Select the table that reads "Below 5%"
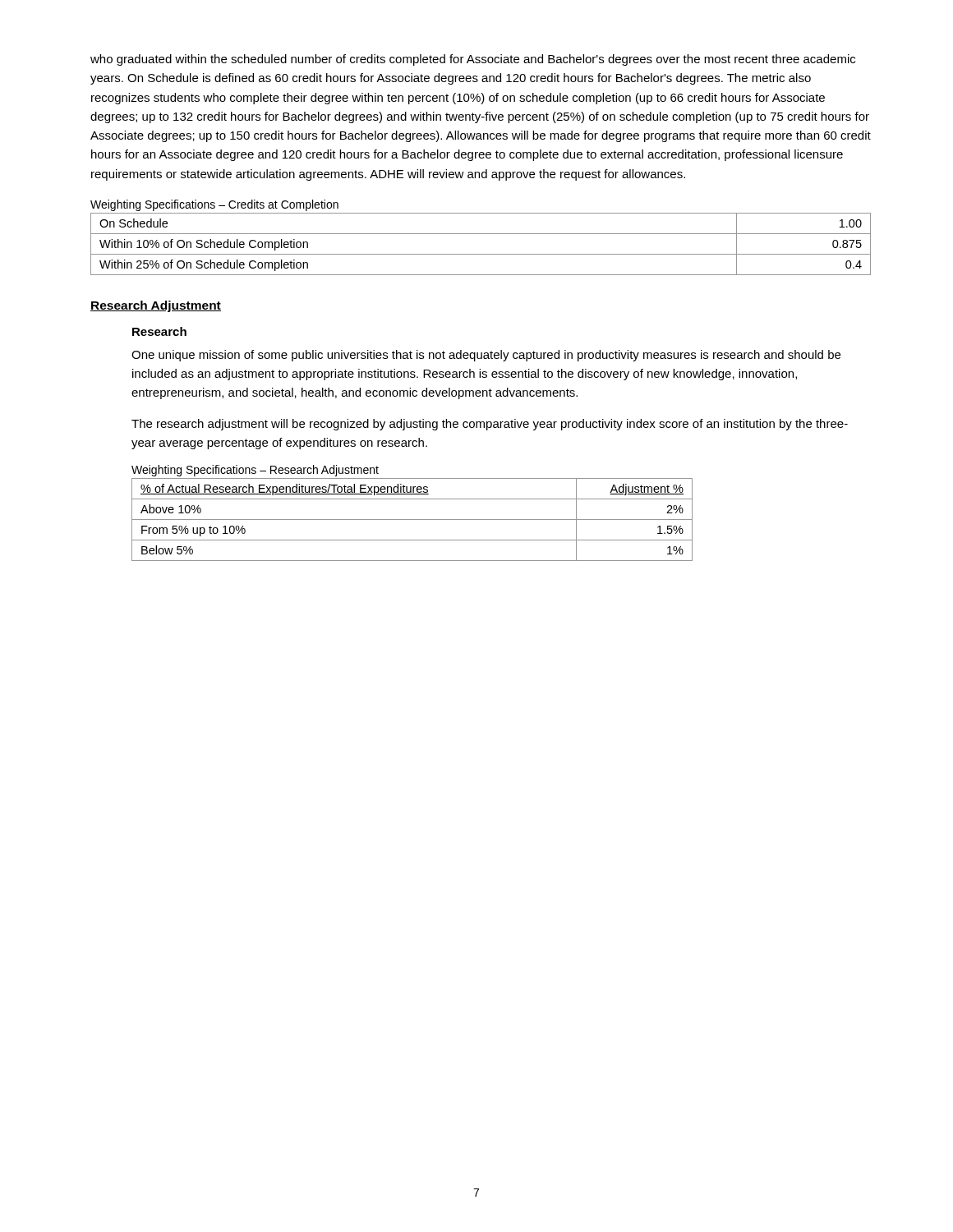Image resolution: width=953 pixels, height=1232 pixels. [501, 519]
